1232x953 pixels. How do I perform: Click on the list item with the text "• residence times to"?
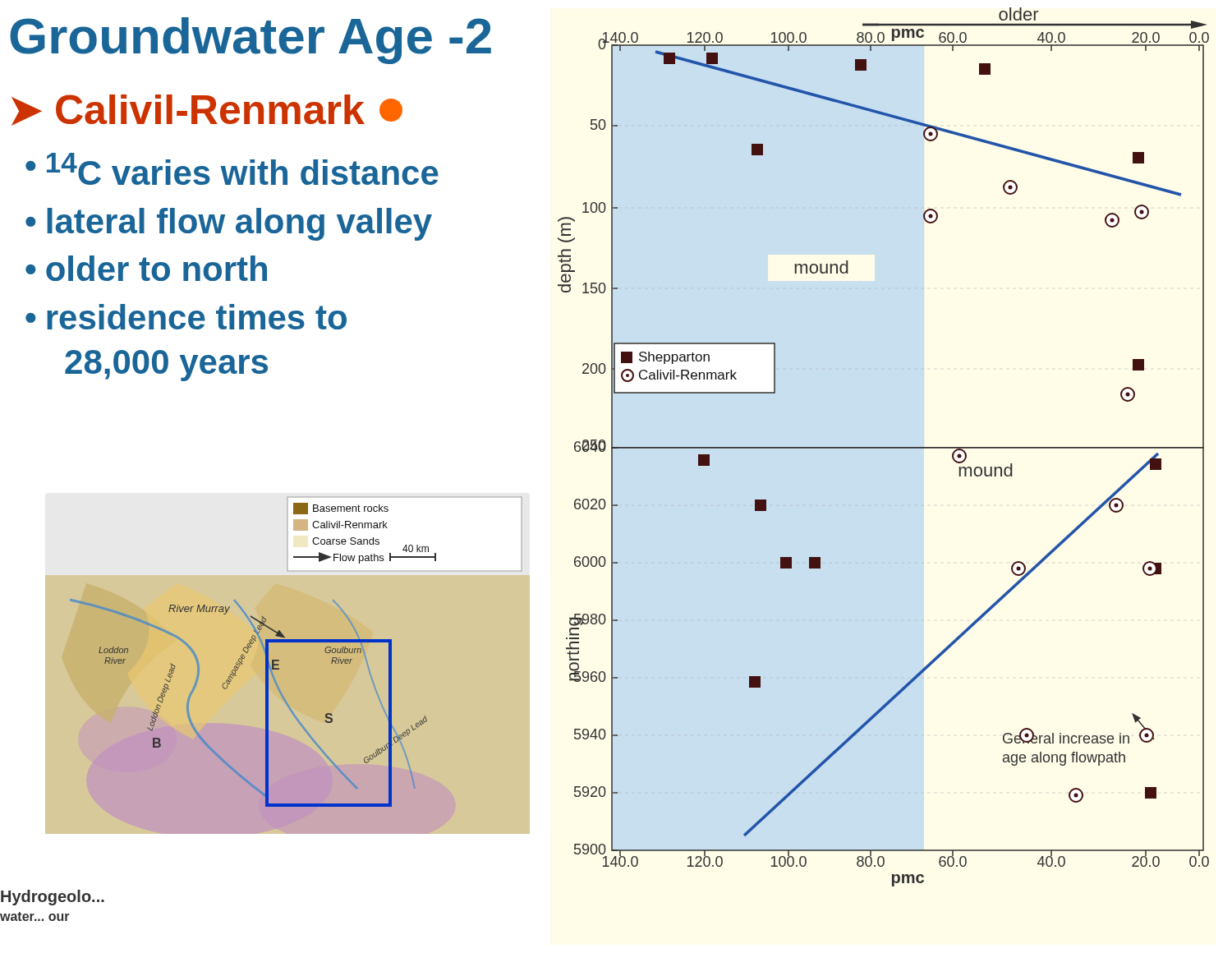tap(186, 340)
